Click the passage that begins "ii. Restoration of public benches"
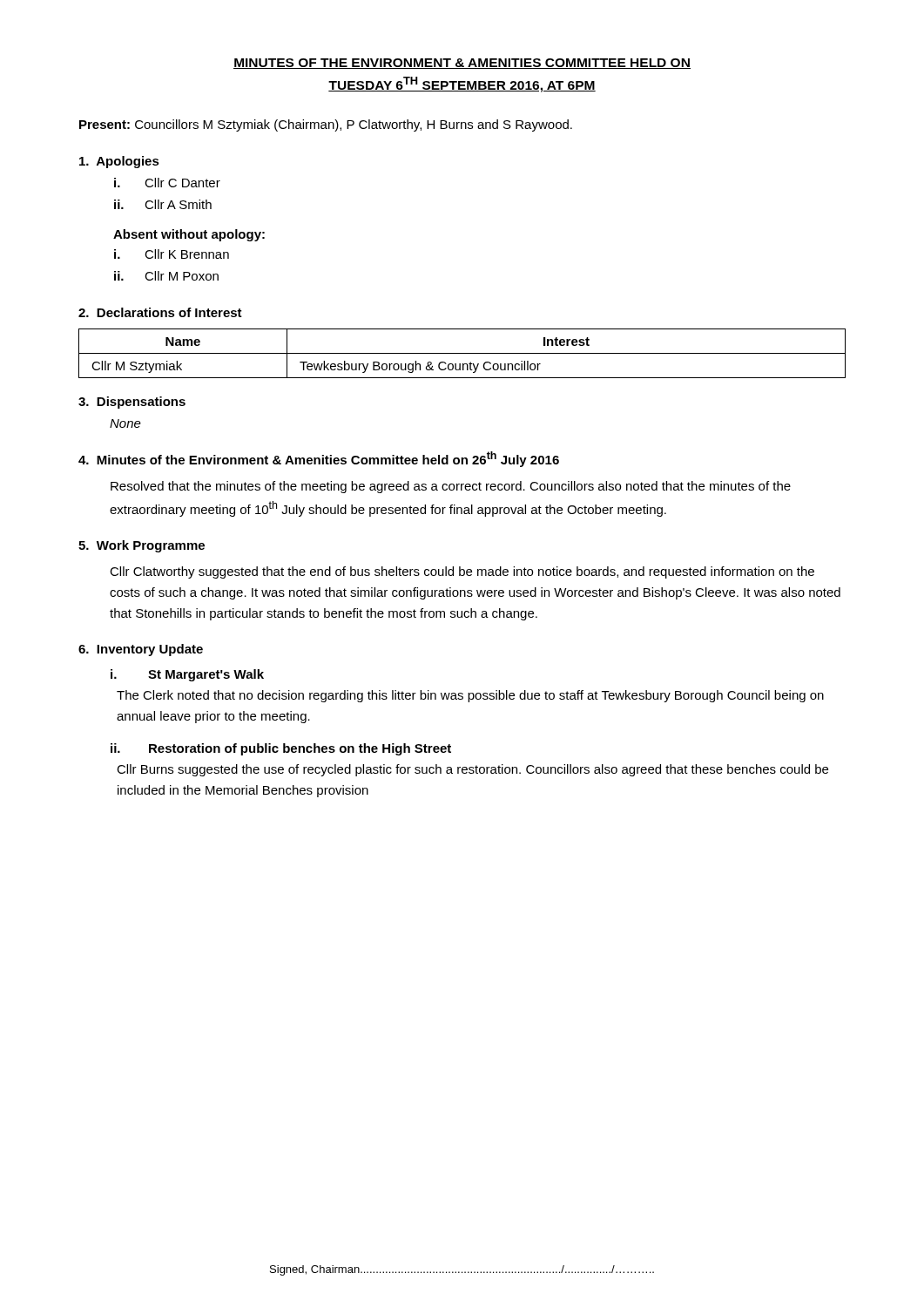The height and width of the screenshot is (1307, 924). click(x=281, y=748)
